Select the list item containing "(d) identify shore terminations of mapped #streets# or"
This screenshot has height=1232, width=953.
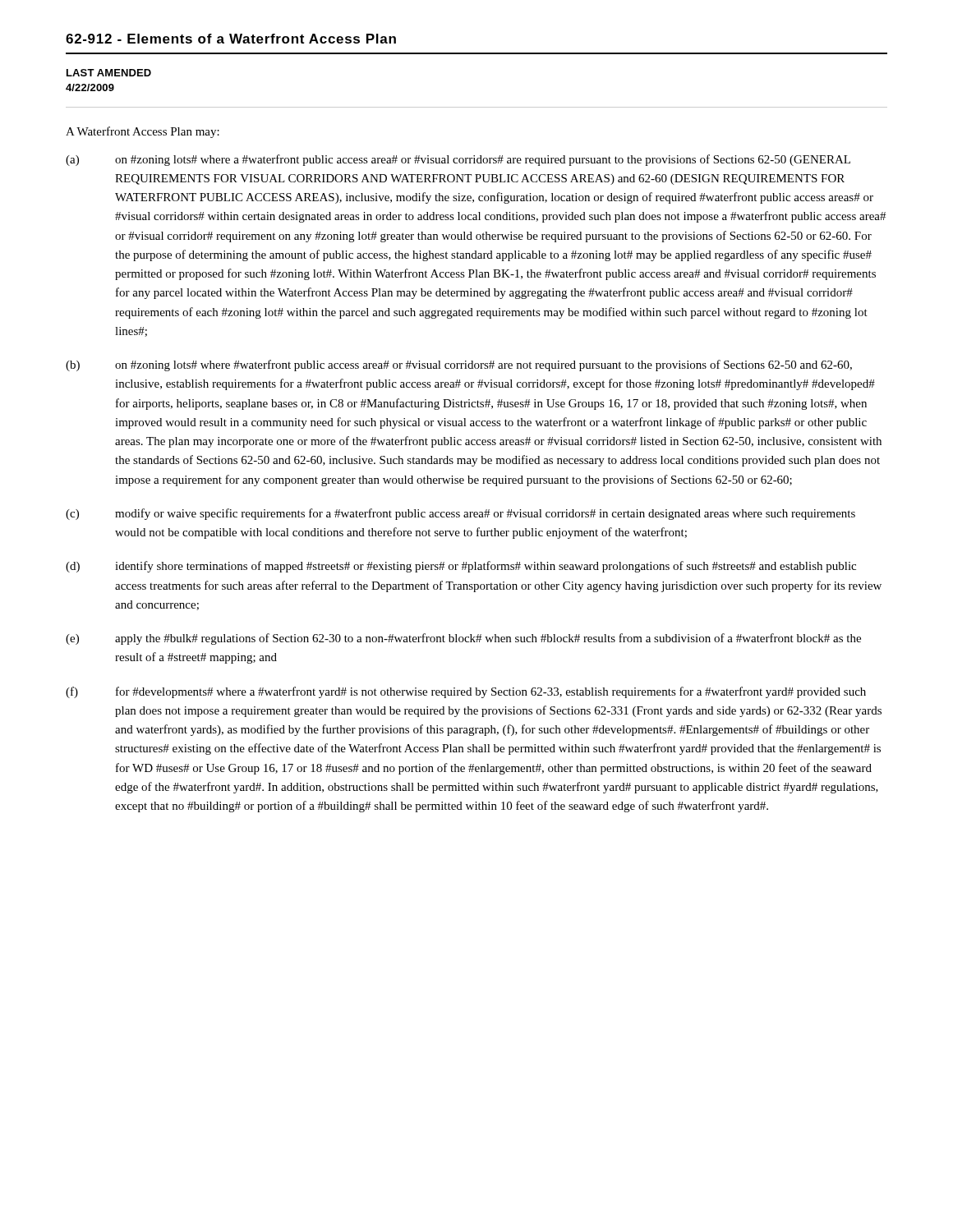476,586
